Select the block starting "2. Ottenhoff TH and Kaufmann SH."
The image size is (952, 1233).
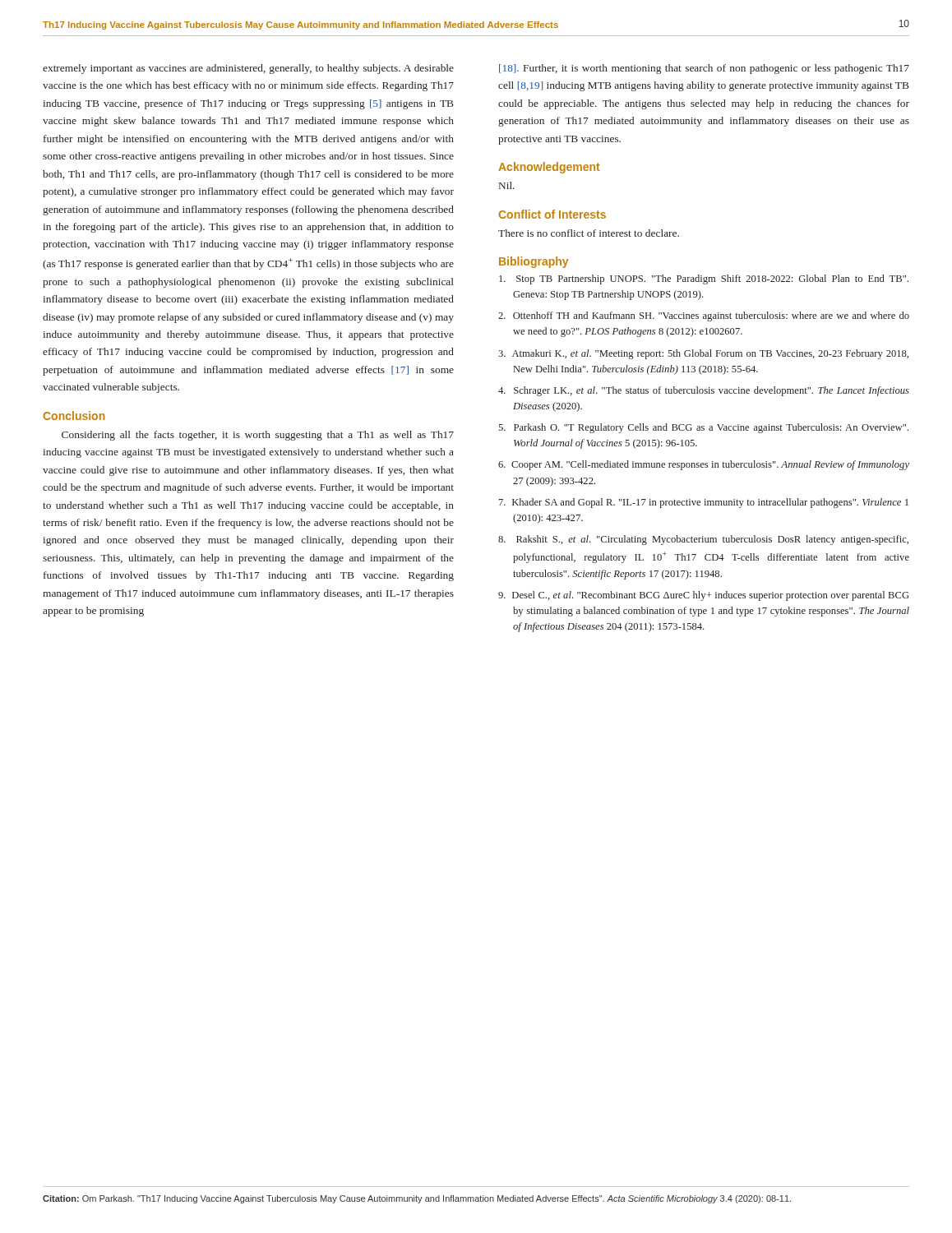pos(704,324)
